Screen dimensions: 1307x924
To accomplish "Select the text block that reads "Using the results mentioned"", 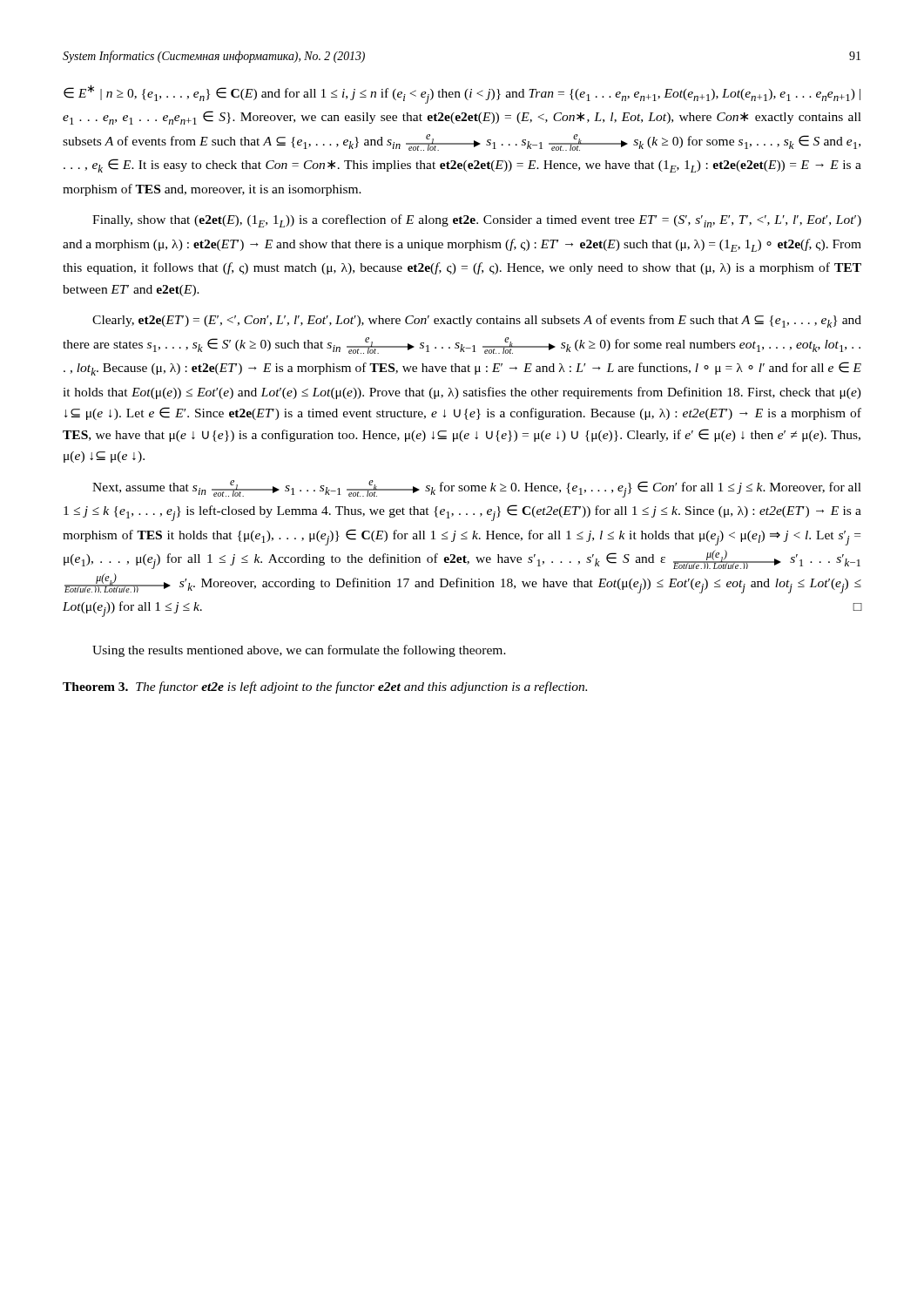I will click(462, 650).
